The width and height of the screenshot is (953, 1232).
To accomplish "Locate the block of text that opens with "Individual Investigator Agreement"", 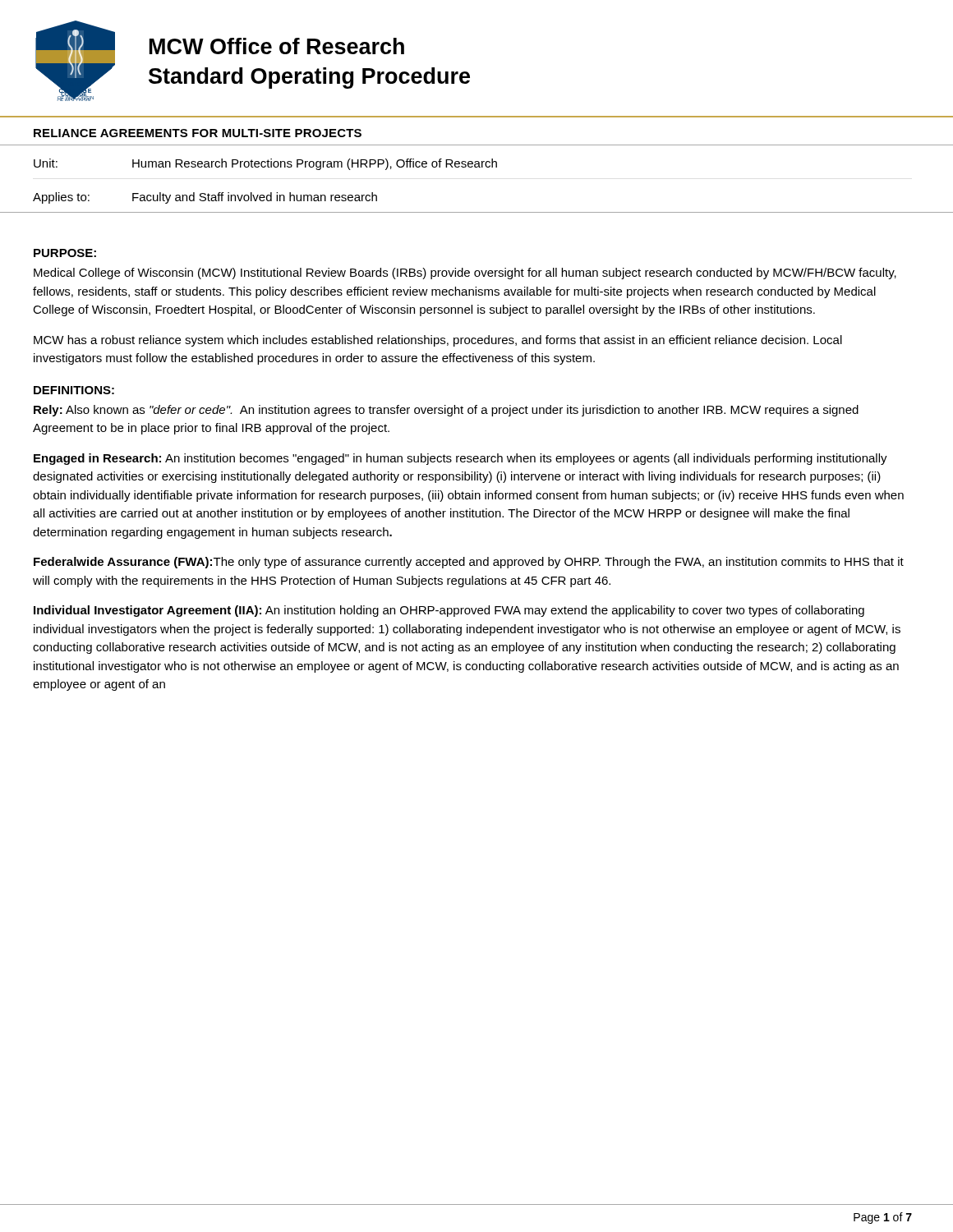I will (x=467, y=647).
